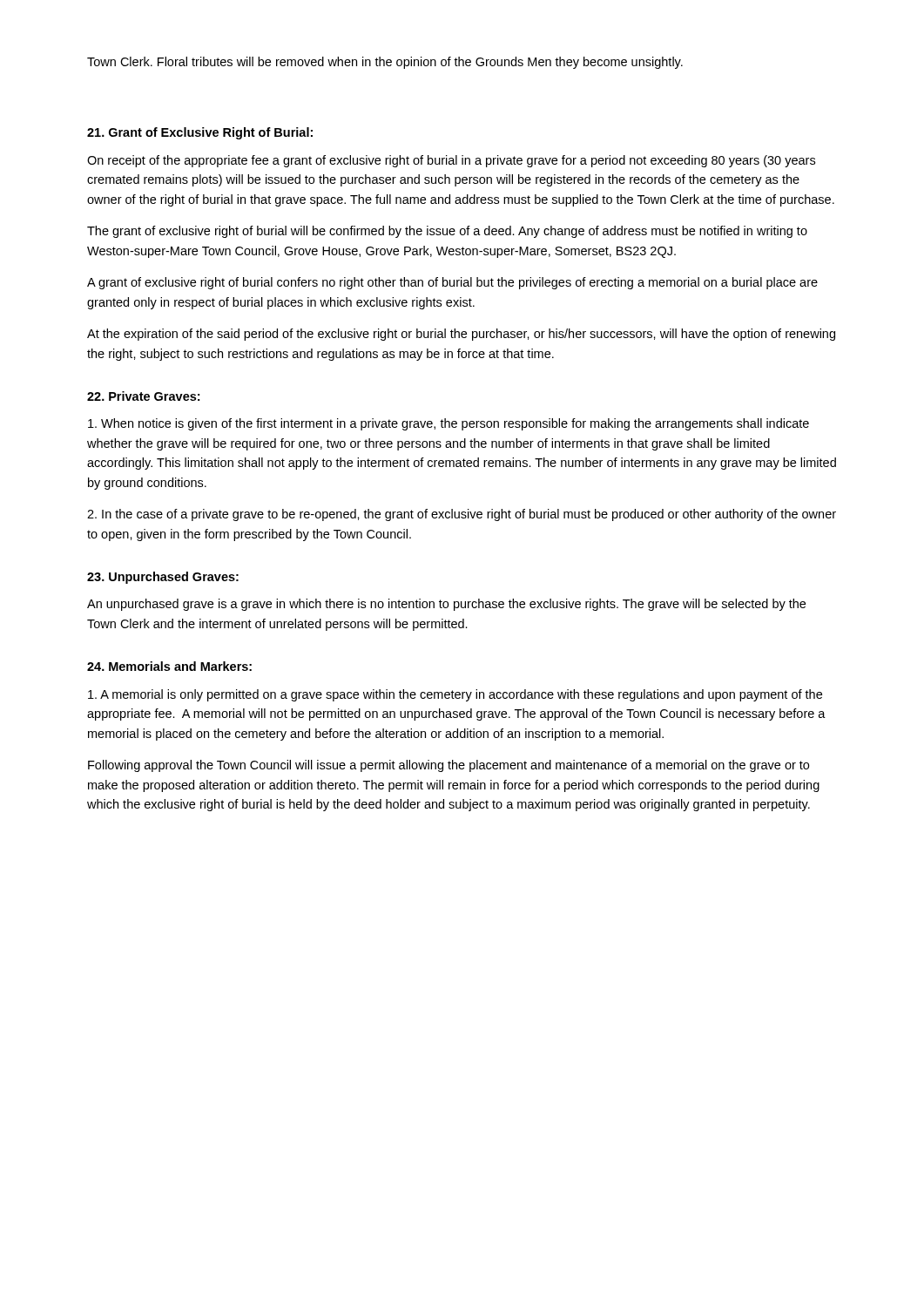
Task: Find the block starting "On receipt of the"
Action: click(461, 180)
